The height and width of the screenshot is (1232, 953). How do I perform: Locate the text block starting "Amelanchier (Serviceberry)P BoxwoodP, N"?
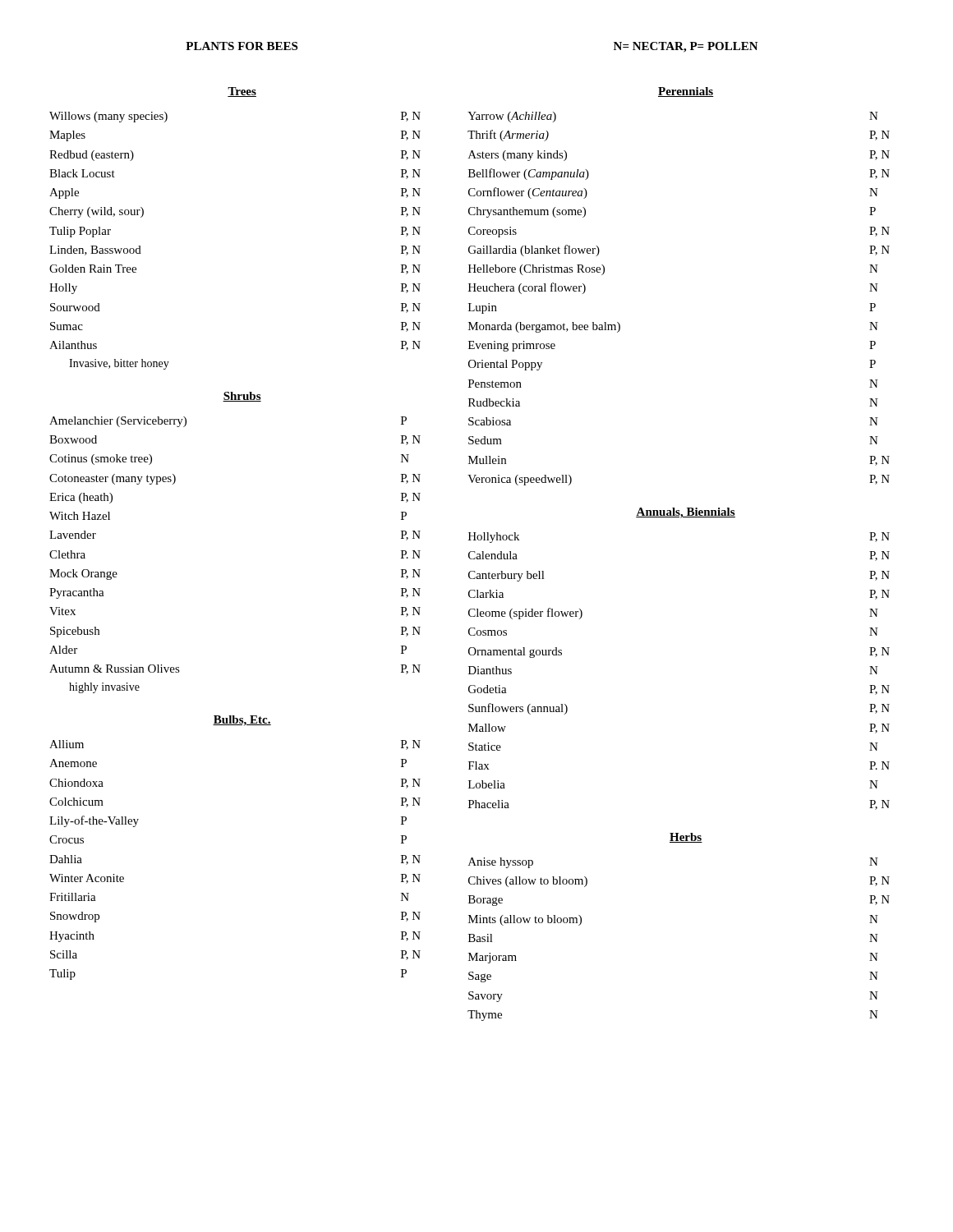pos(118,422)
